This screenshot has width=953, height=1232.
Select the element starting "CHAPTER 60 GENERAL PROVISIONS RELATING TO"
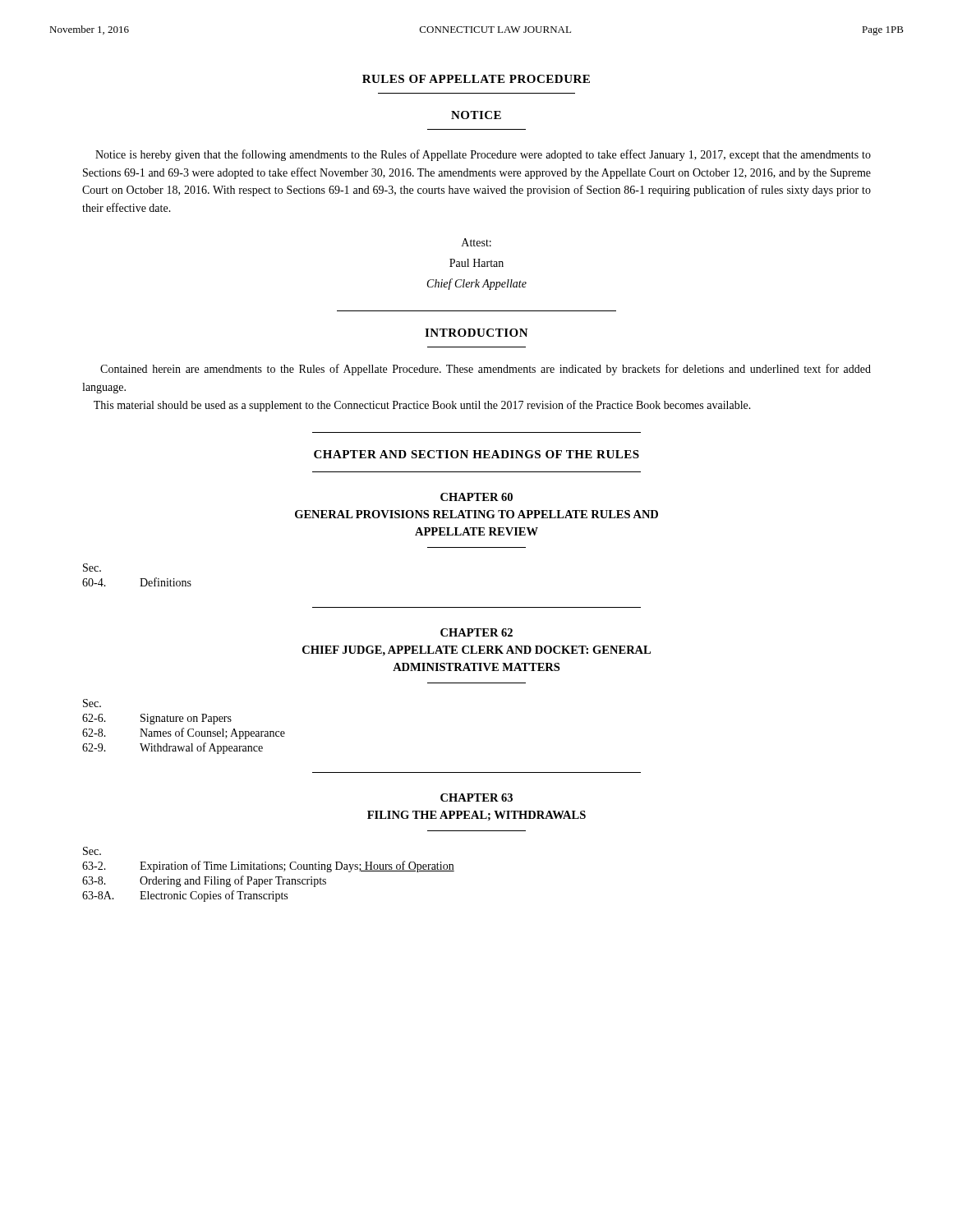tap(476, 519)
